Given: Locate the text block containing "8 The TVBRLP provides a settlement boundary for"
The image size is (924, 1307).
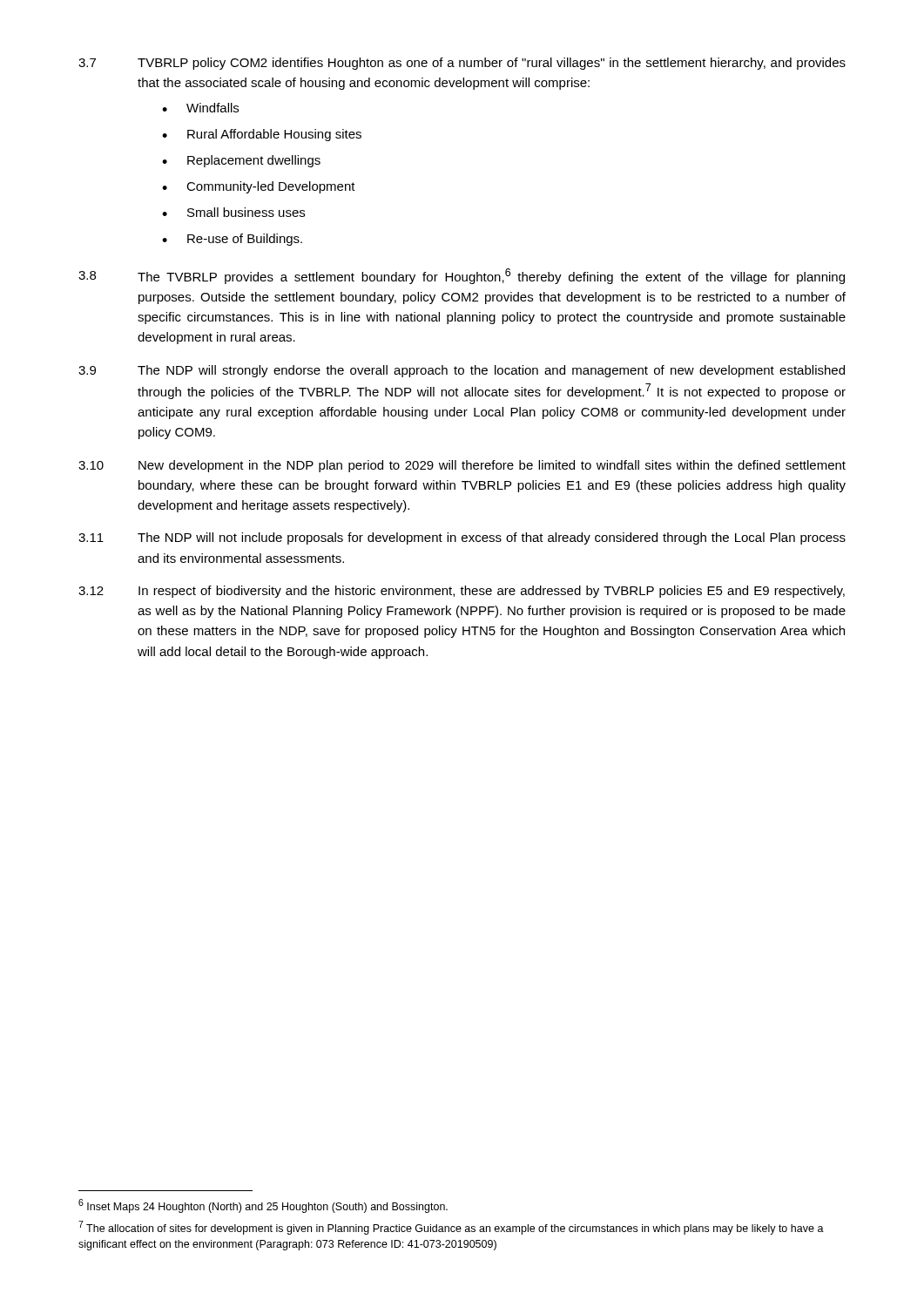Looking at the screenshot, I should [462, 306].
